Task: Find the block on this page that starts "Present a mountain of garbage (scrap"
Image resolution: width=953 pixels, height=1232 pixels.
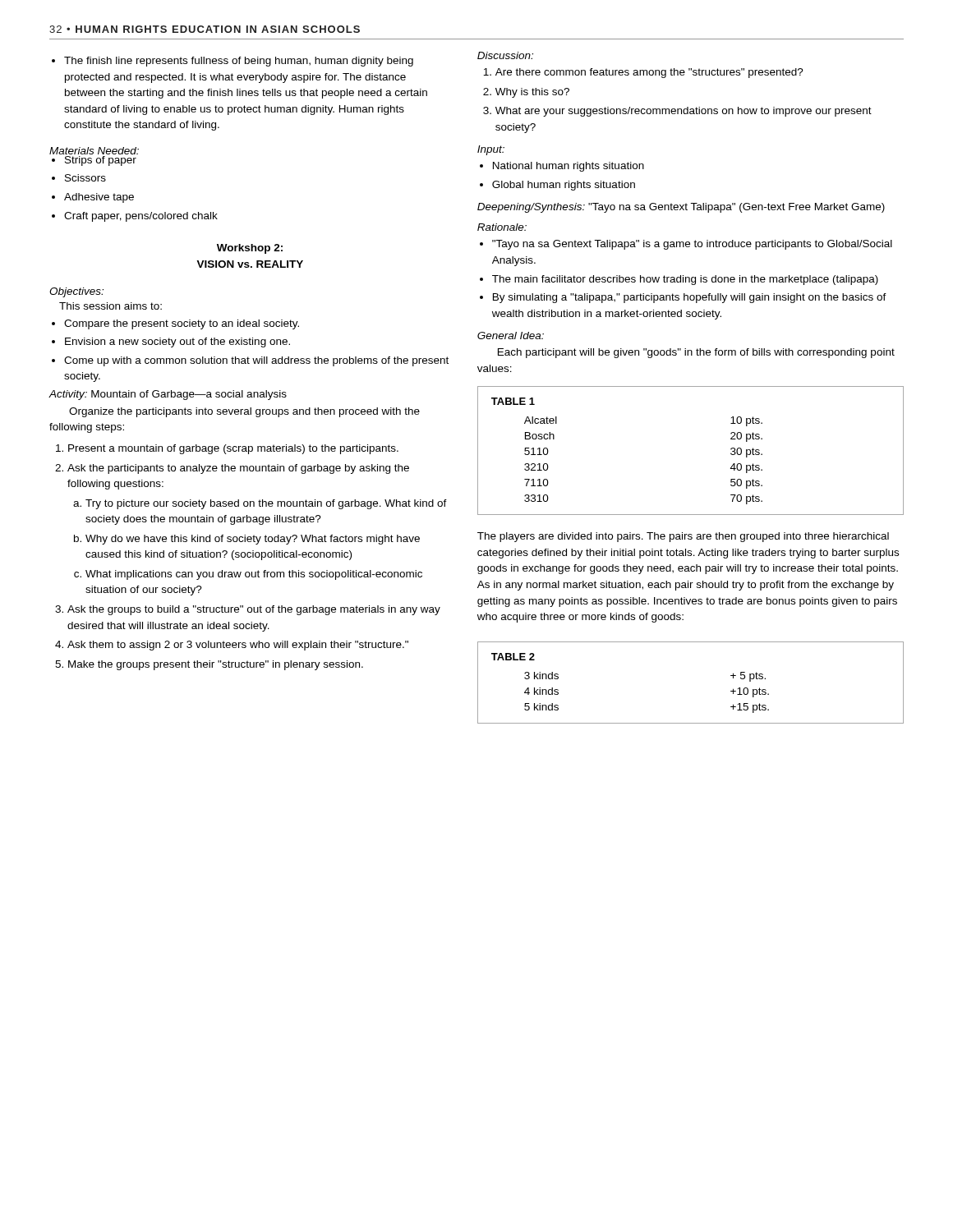Action: point(233,448)
